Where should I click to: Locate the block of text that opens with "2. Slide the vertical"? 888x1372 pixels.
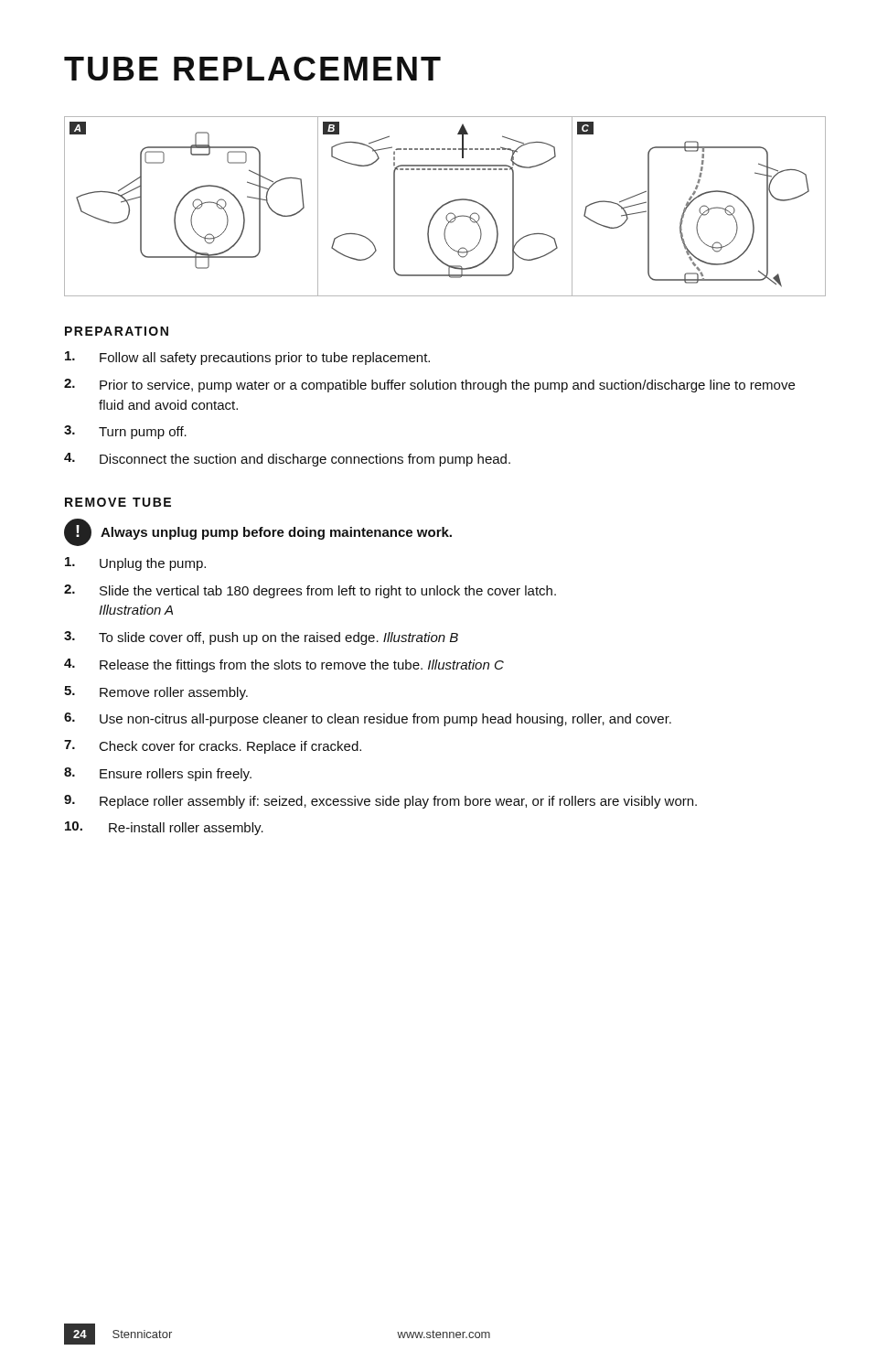pos(444,600)
